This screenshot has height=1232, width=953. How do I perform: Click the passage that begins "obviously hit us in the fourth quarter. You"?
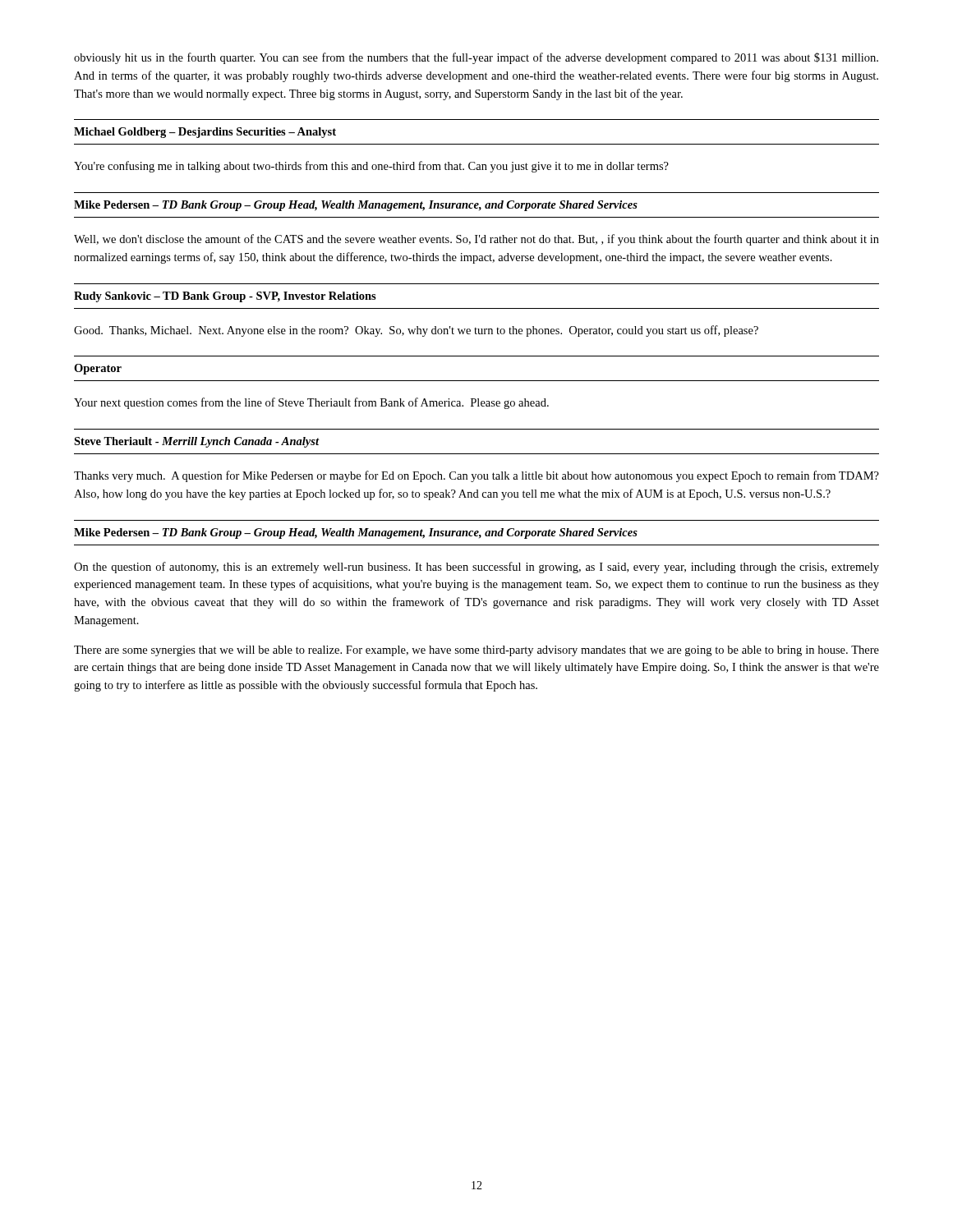pos(476,75)
